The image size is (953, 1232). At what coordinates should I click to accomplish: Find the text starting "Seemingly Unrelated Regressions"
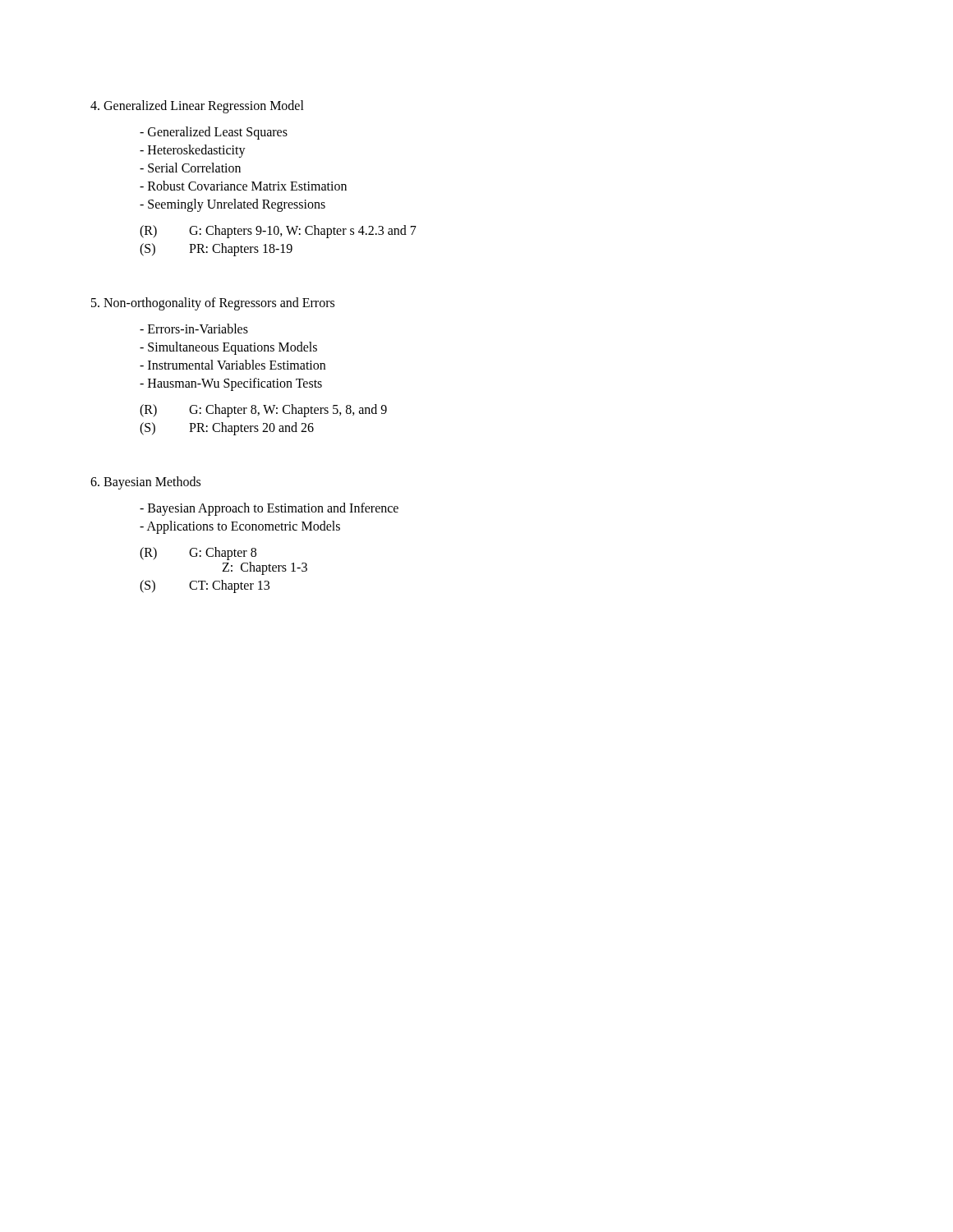(x=233, y=204)
